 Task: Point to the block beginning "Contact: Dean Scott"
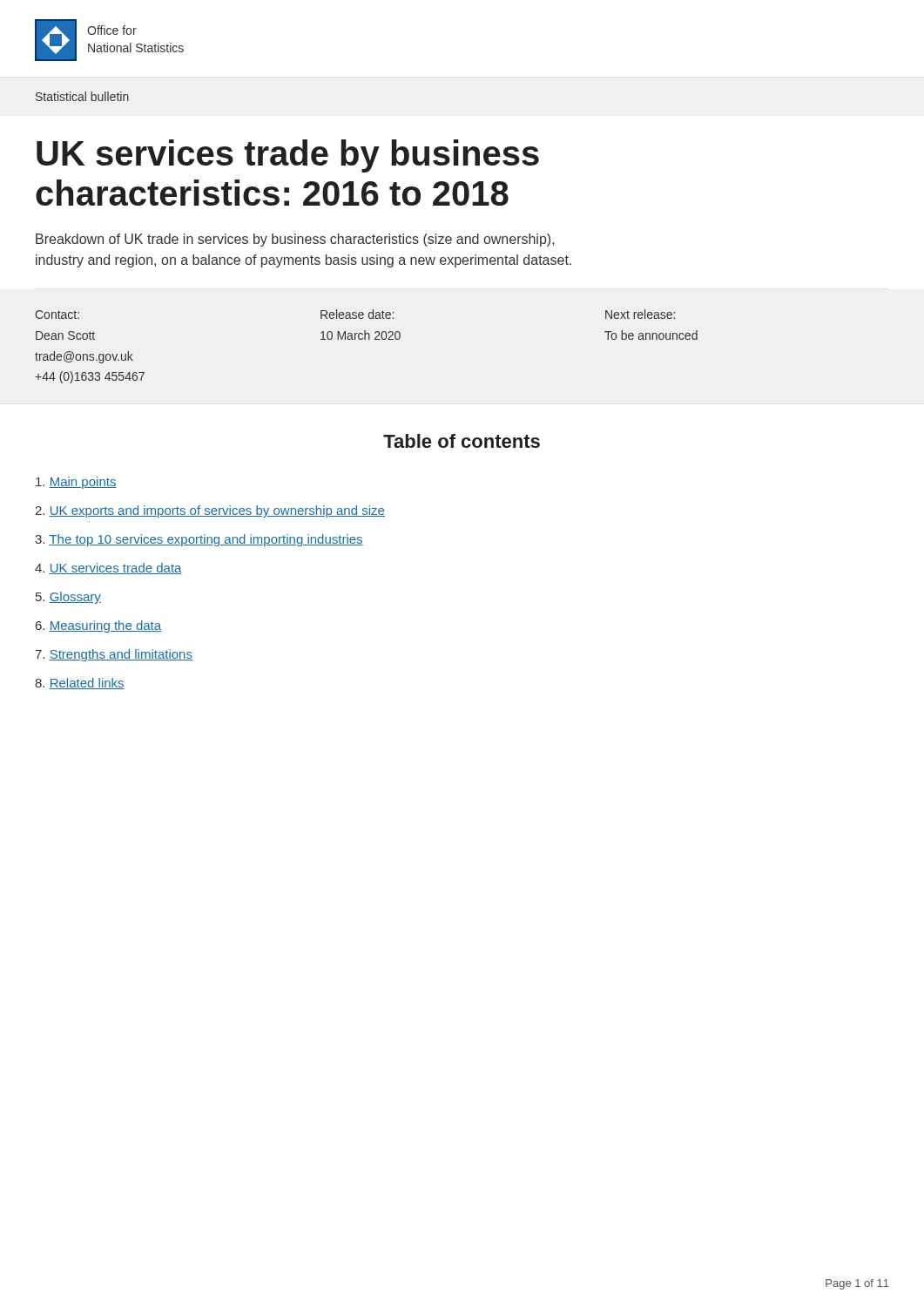(x=90, y=346)
